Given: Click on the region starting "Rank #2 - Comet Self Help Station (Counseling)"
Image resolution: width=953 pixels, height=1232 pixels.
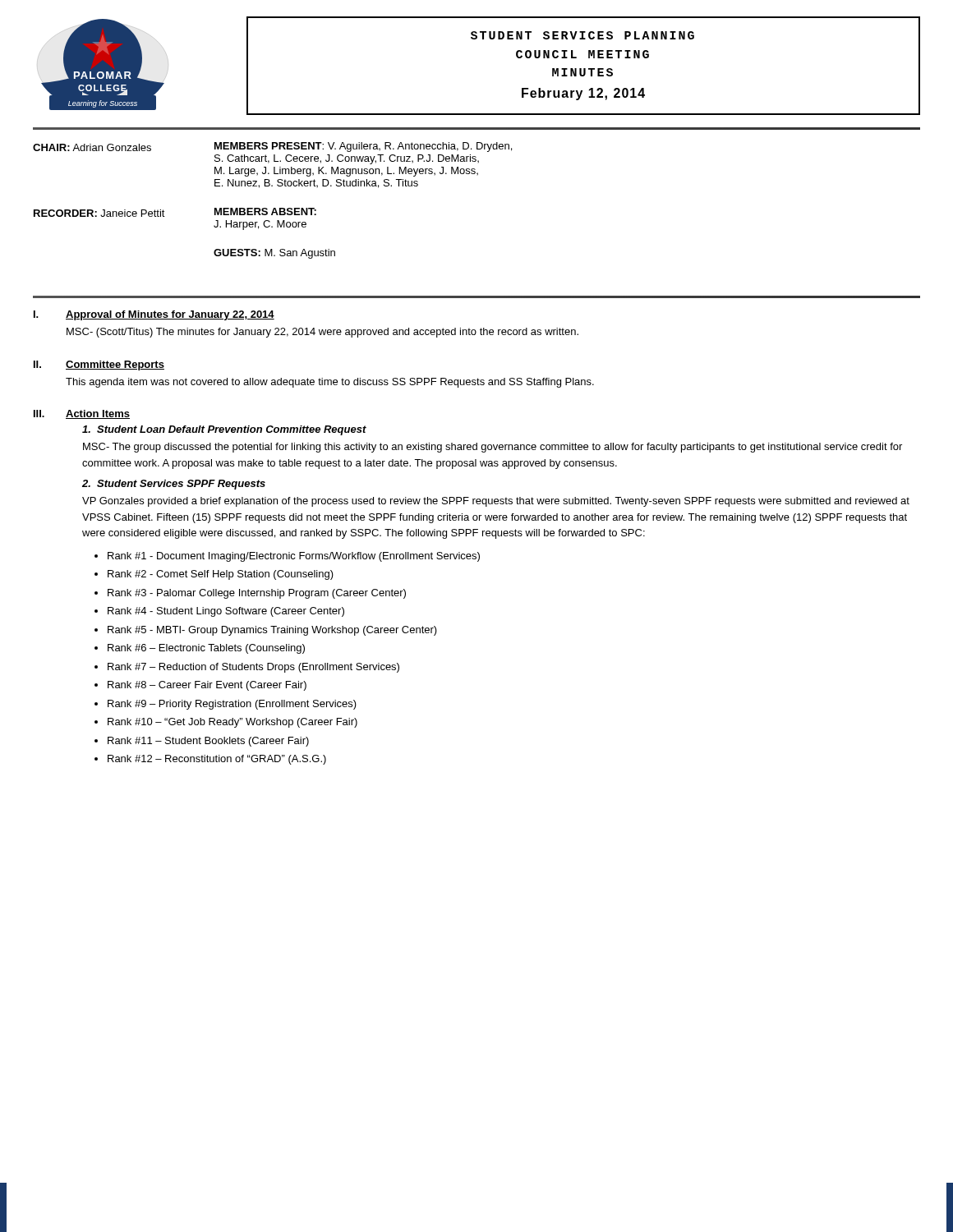Looking at the screenshot, I should point(220,574).
